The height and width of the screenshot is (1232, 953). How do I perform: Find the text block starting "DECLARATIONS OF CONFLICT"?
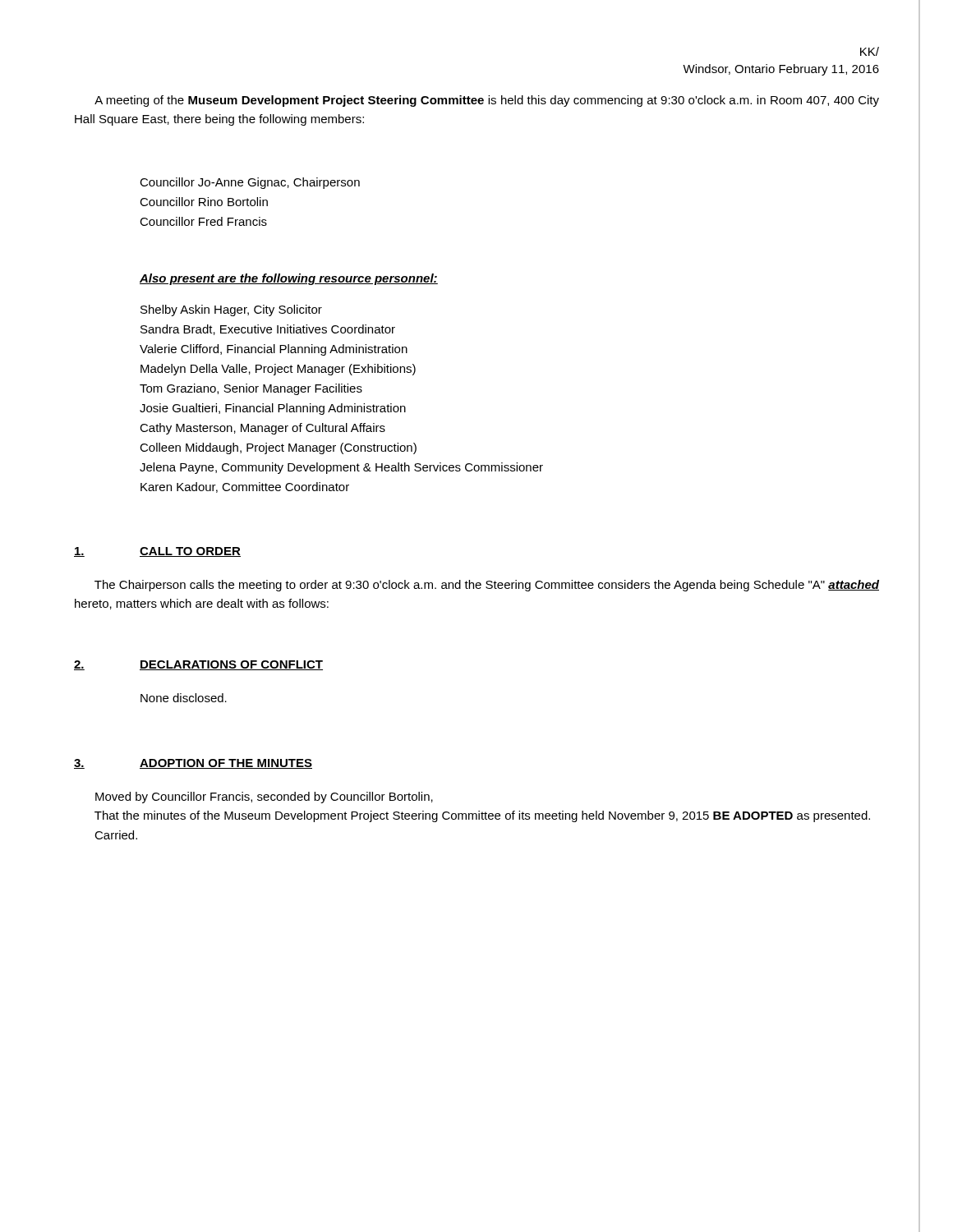[x=231, y=664]
